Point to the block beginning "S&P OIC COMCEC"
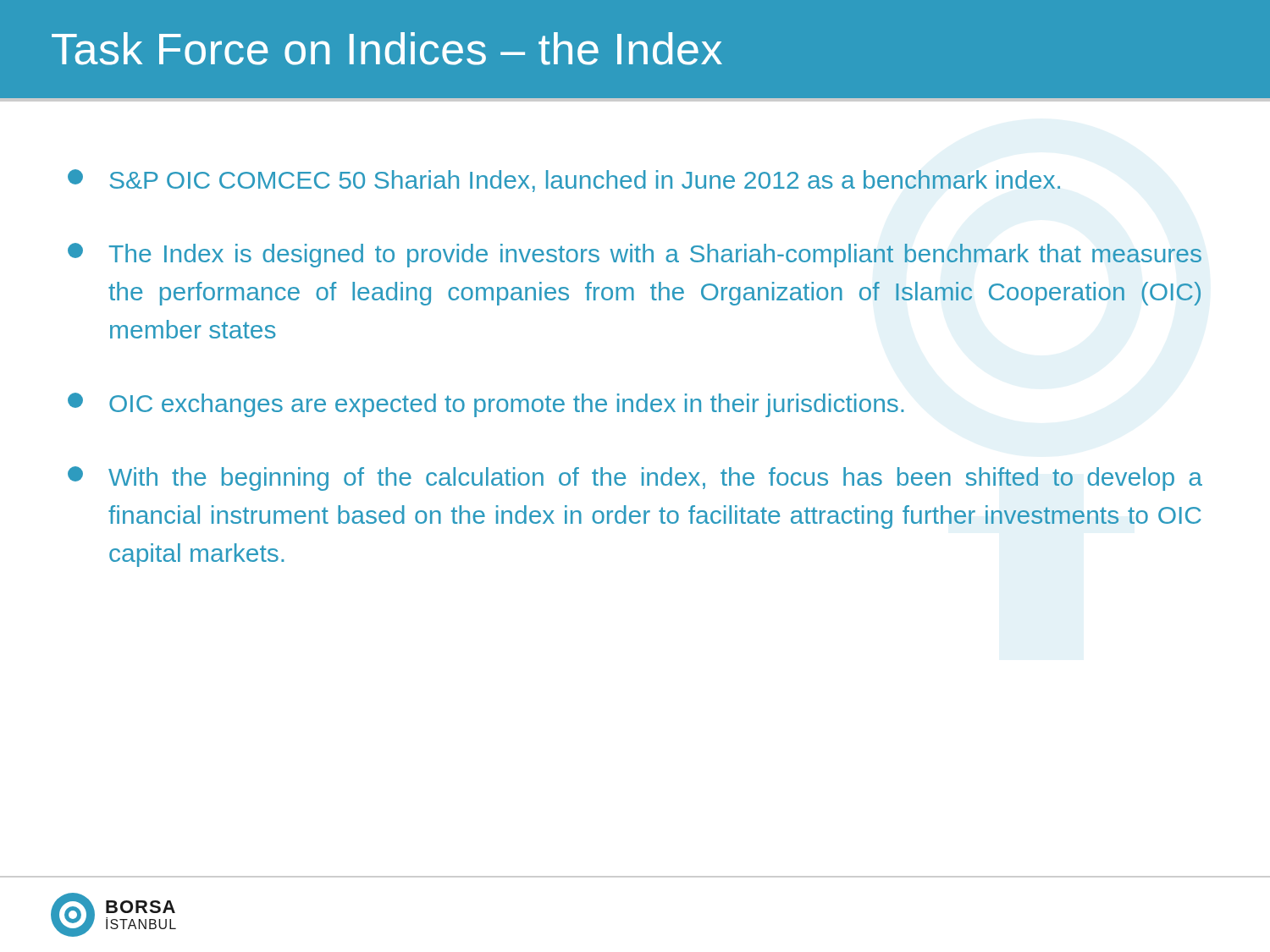The image size is (1270, 952). click(635, 180)
